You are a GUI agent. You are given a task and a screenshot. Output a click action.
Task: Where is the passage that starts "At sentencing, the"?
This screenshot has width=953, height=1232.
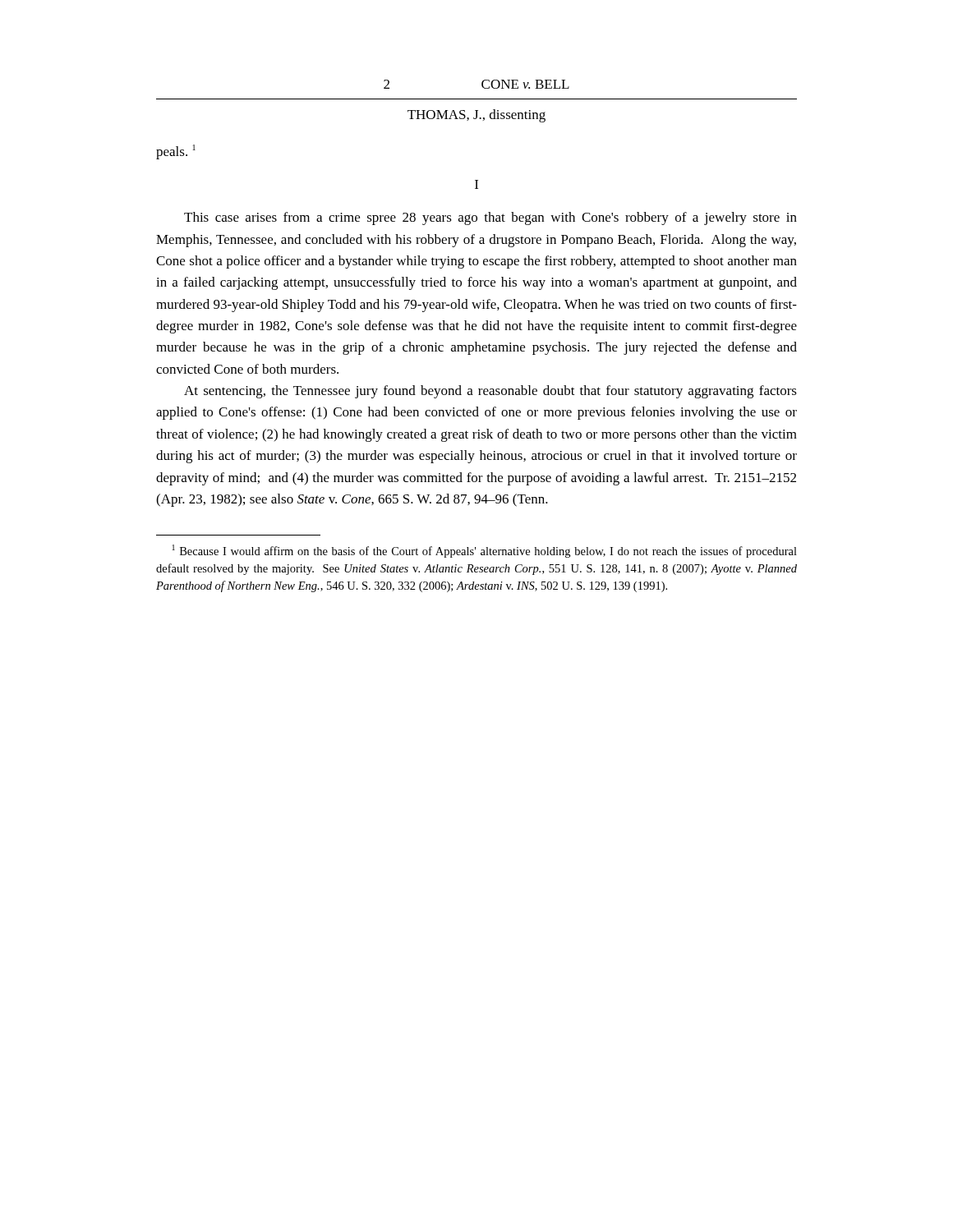pyautogui.click(x=476, y=445)
